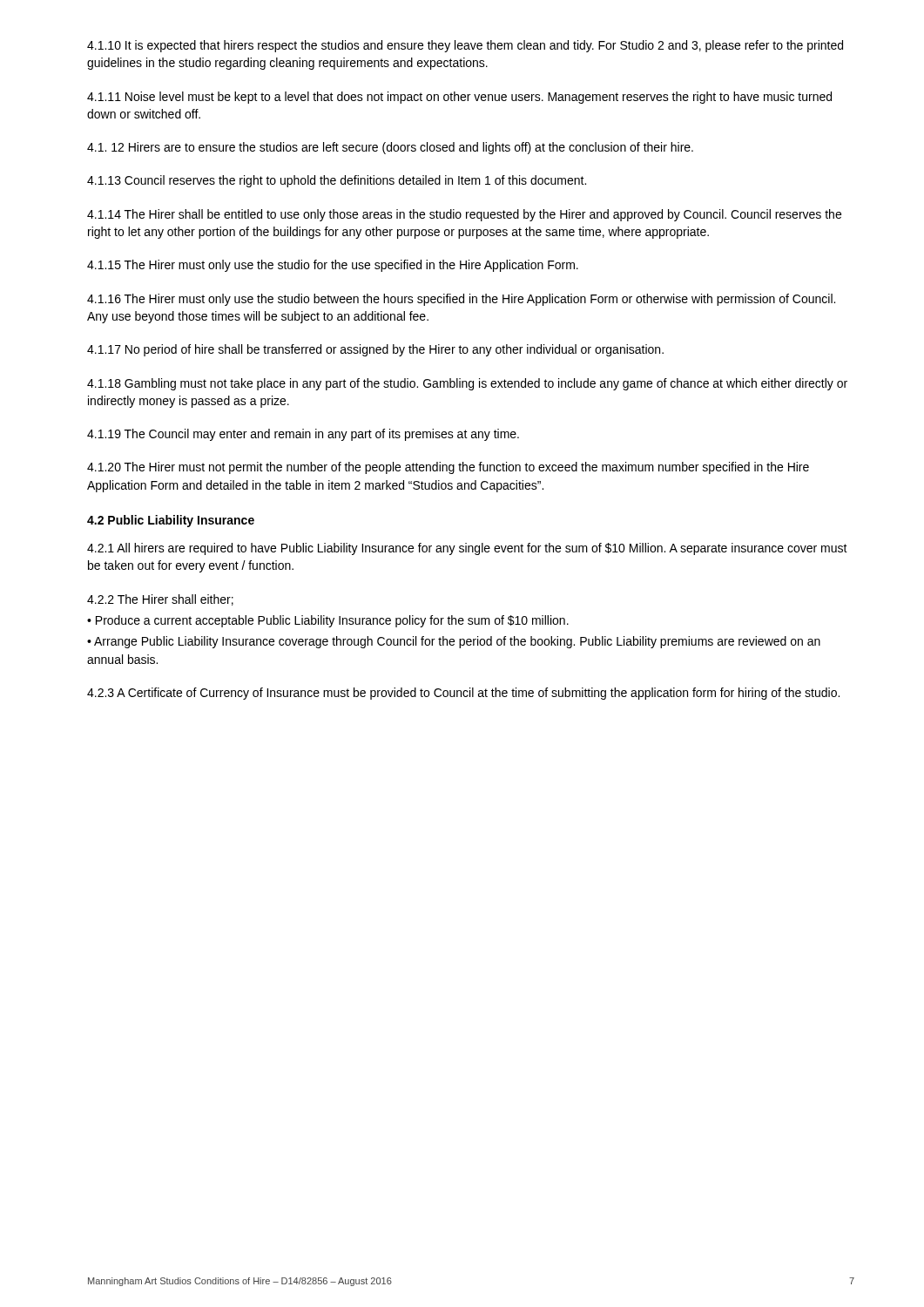Image resolution: width=924 pixels, height=1307 pixels.
Task: Select the passage starting "4.2 Public Liability Insurance"
Action: tap(171, 520)
